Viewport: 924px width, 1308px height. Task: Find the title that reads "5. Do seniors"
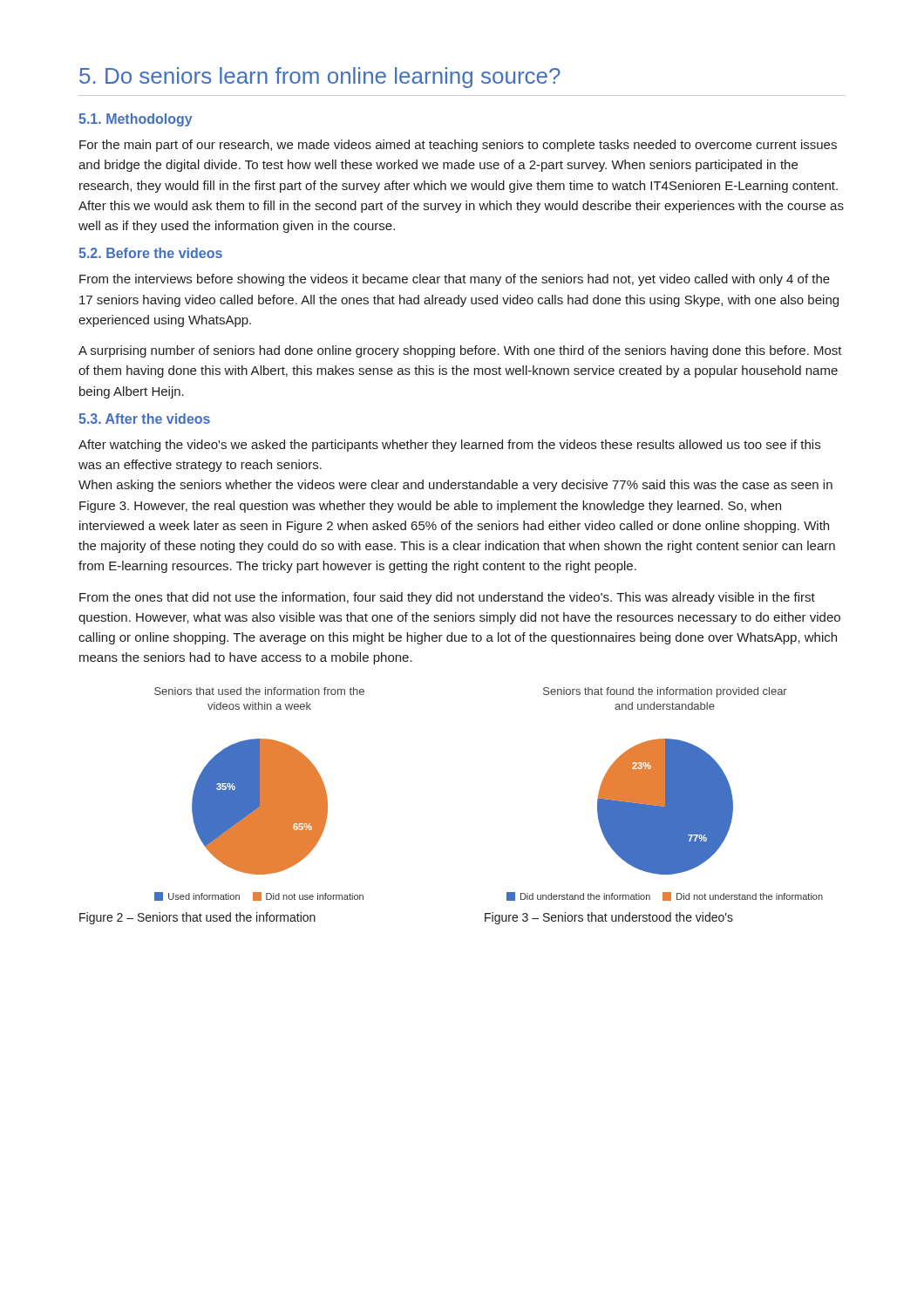(x=462, y=79)
